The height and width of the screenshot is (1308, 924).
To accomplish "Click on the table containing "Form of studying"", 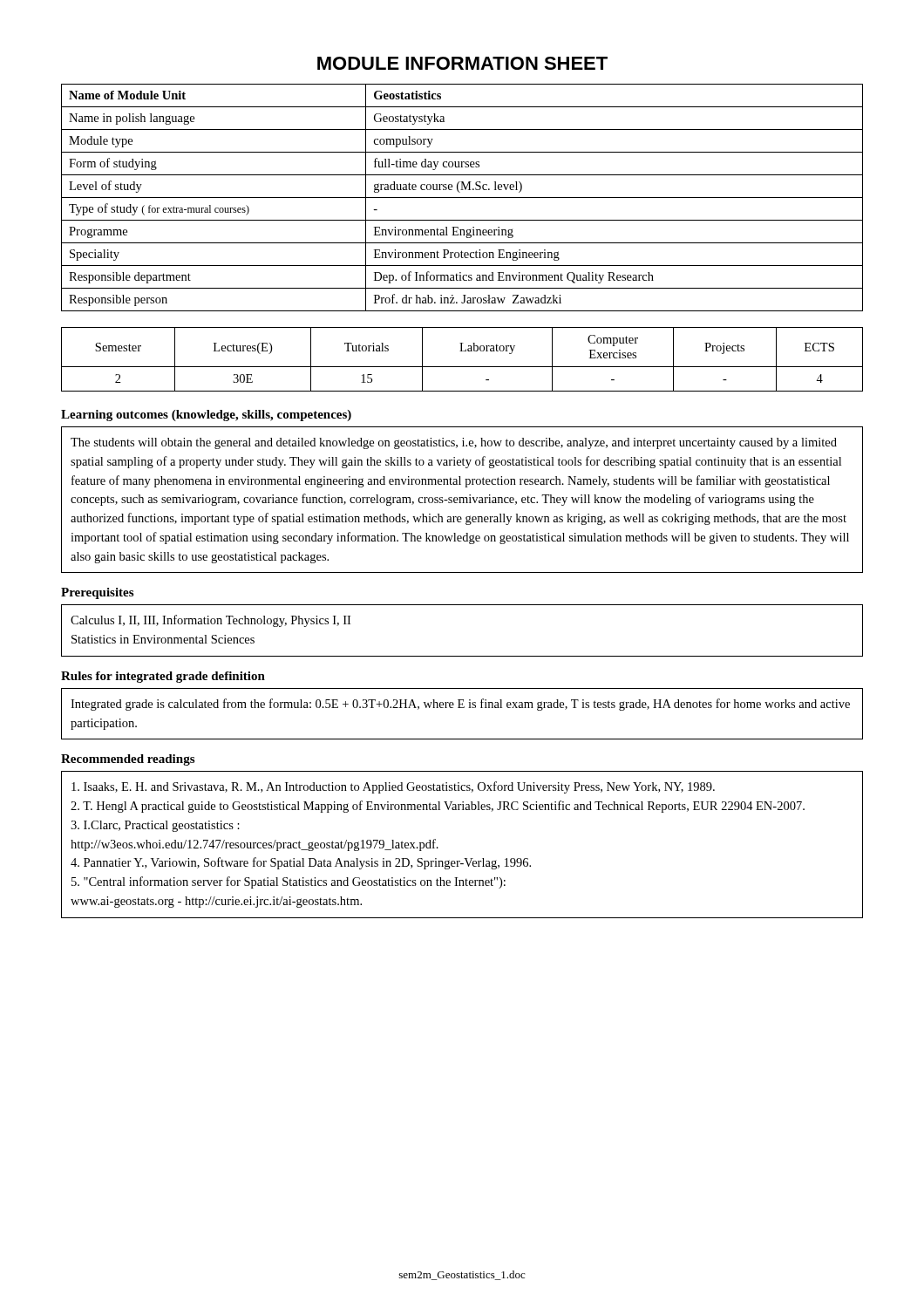I will click(x=462, y=198).
